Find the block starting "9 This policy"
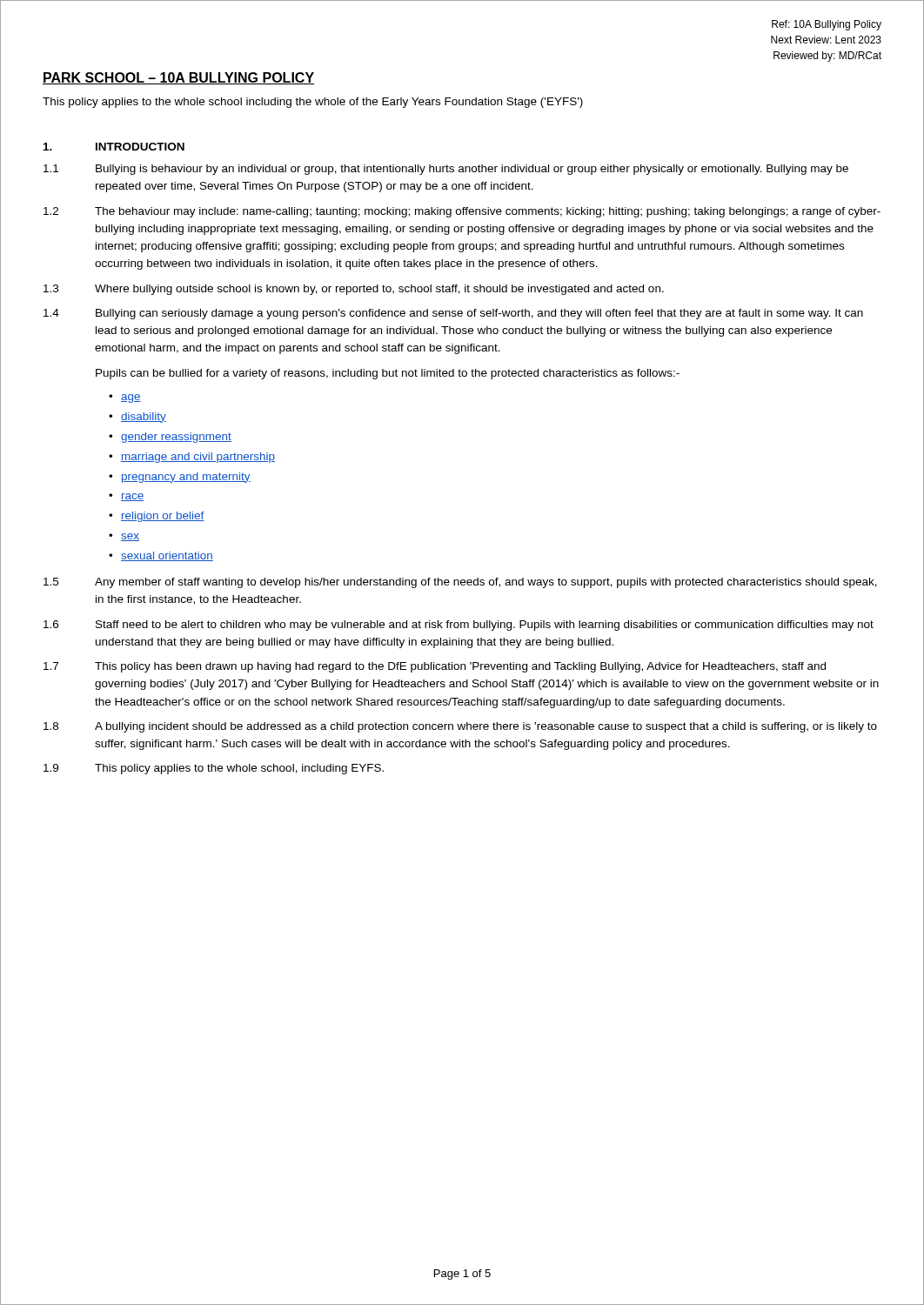The image size is (924, 1305). coord(214,769)
